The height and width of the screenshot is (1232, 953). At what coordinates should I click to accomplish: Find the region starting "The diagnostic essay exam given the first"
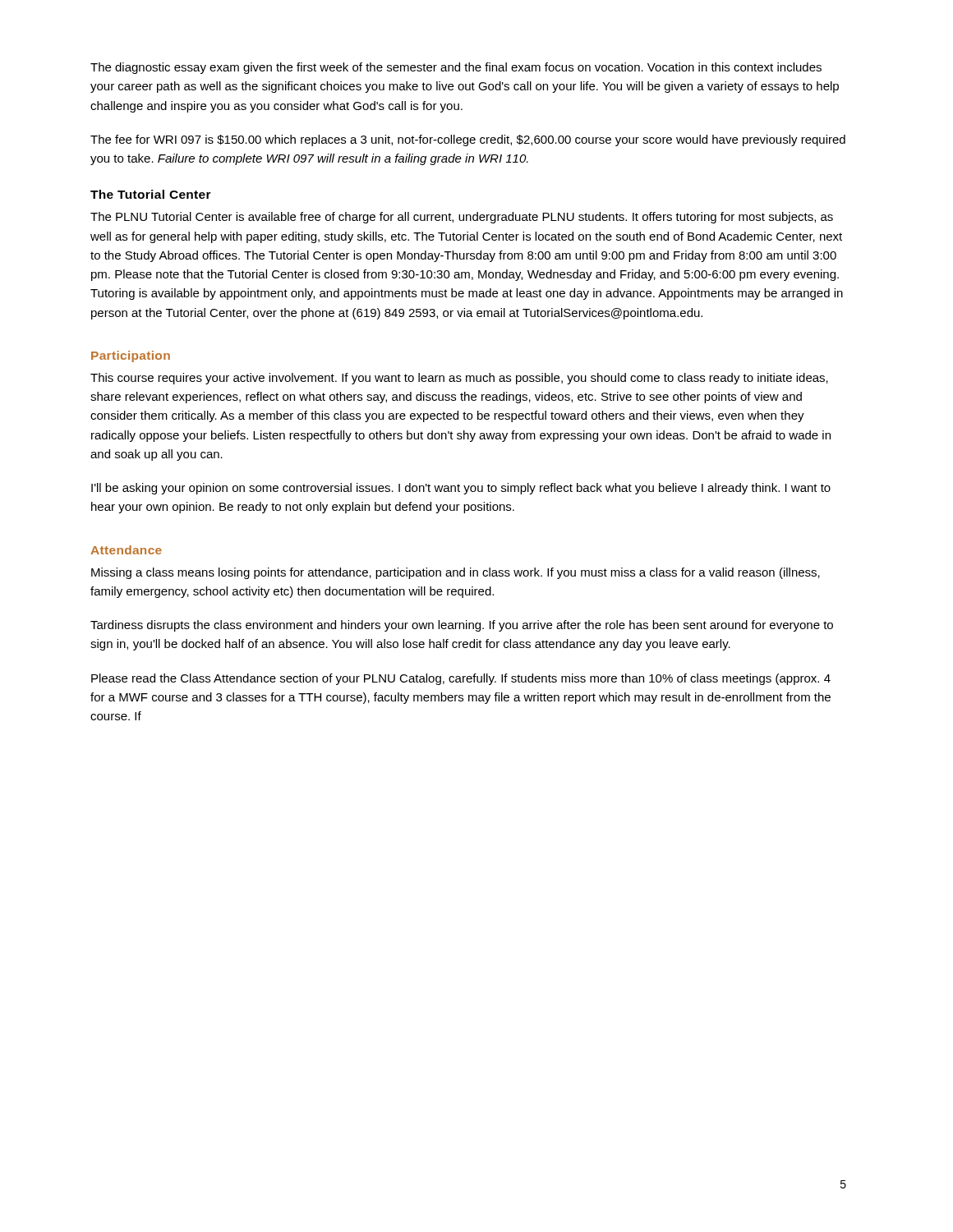[x=465, y=86]
